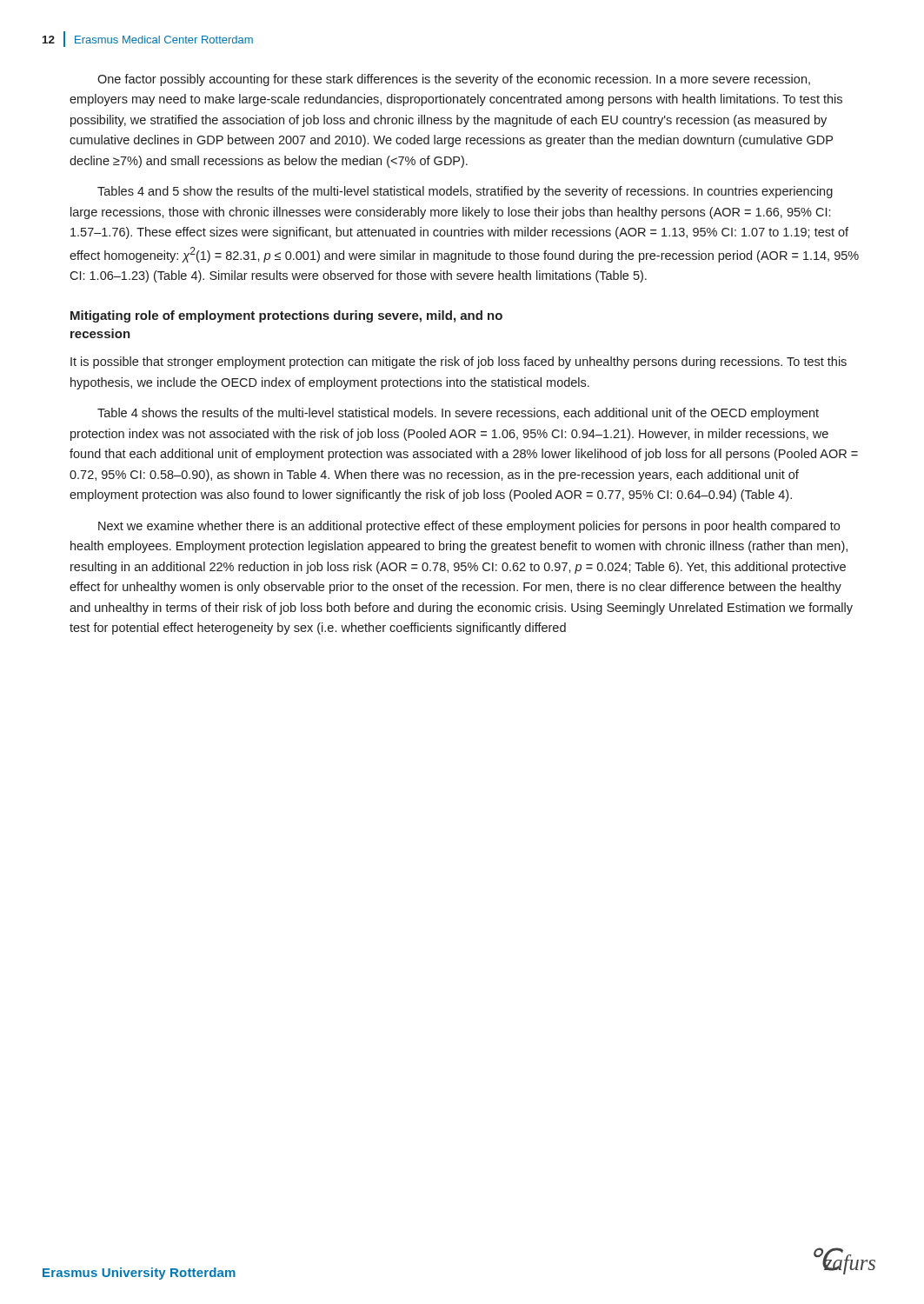Find the block on this page that starts "One factor possibly"
This screenshot has width=924, height=1304.
point(466,121)
